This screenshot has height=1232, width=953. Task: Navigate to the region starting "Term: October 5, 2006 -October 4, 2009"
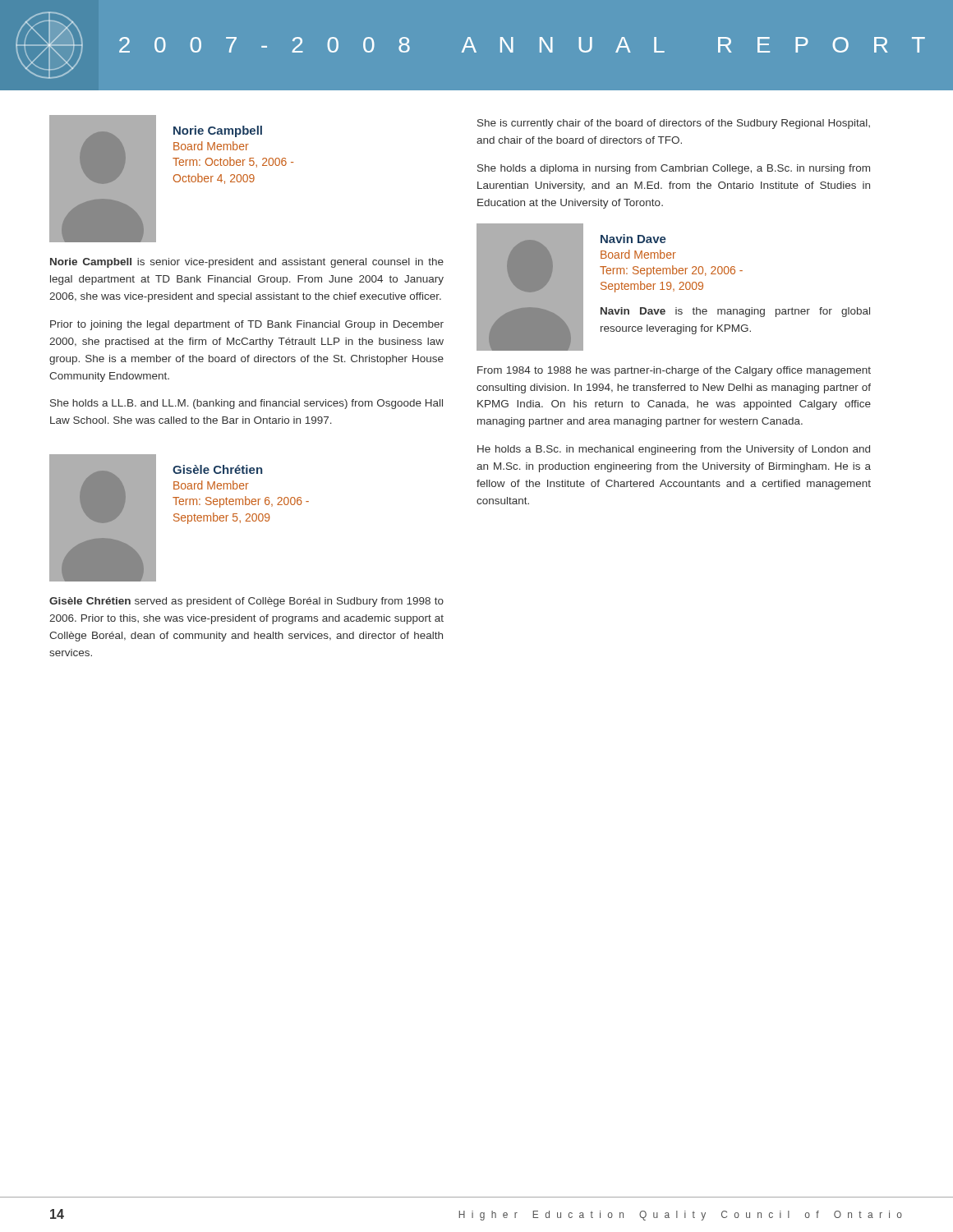coord(233,170)
